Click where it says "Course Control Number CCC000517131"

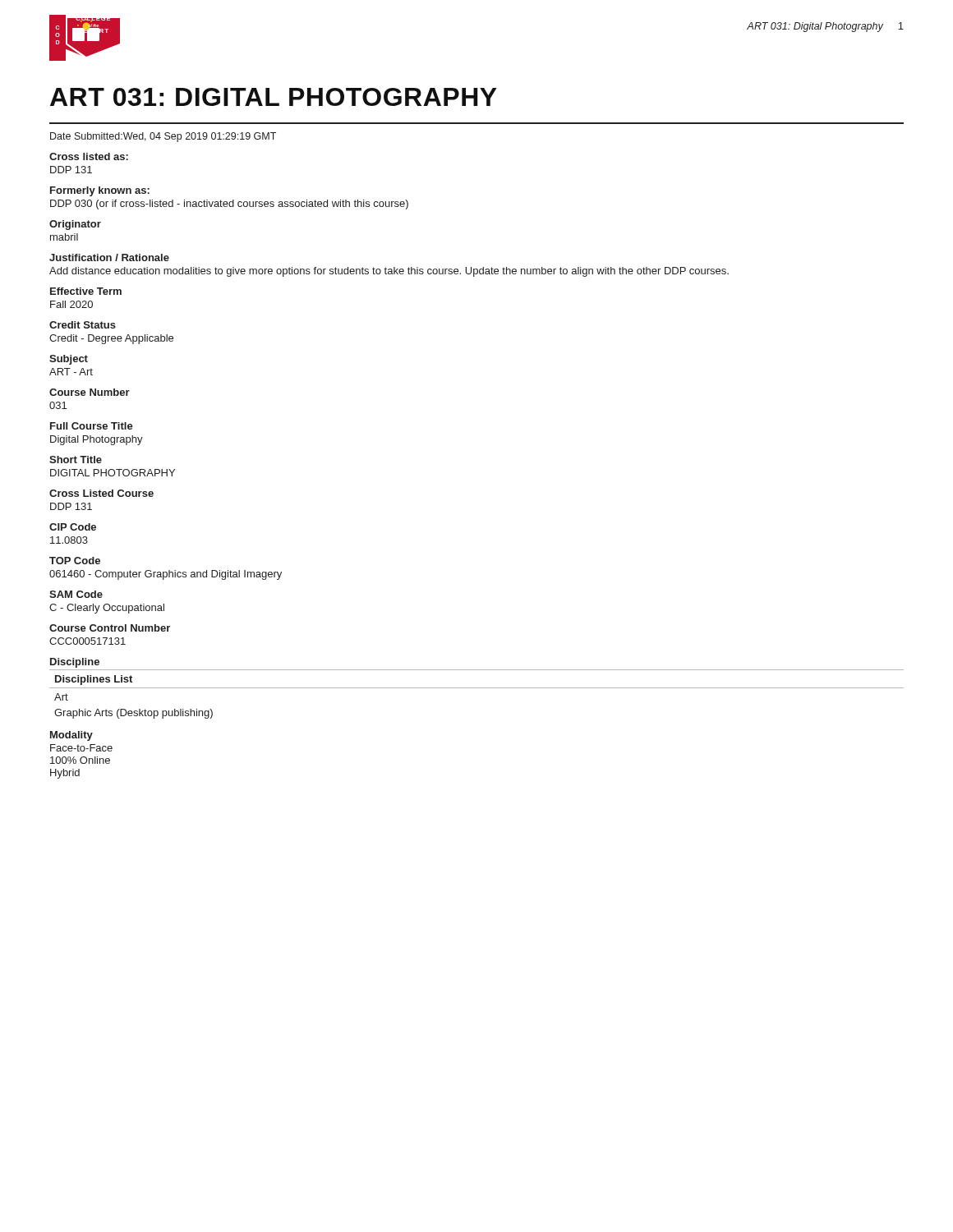click(110, 628)
